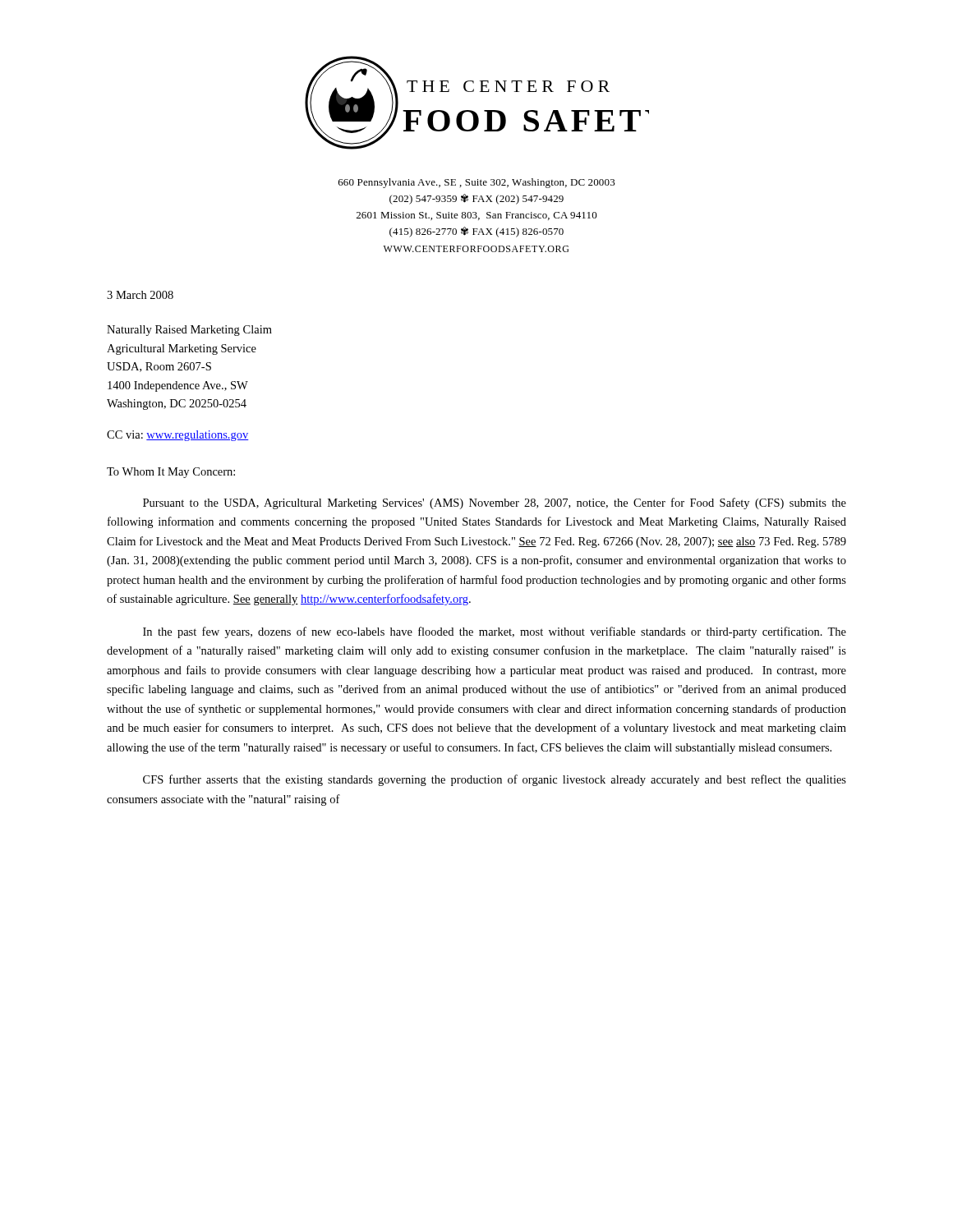Viewport: 953px width, 1232px height.
Task: Click where it says "3 March 2008"
Action: click(x=140, y=295)
